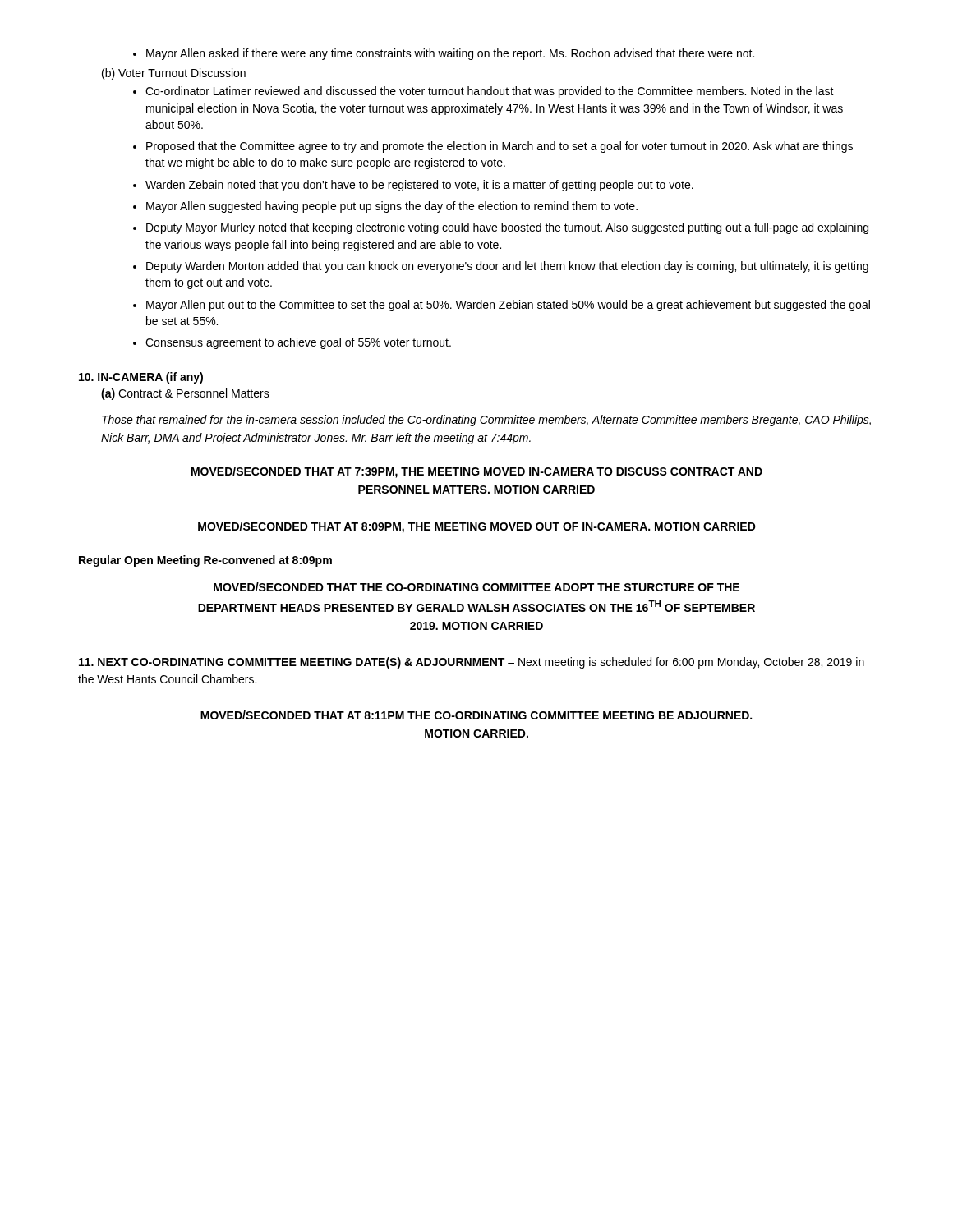Point to the element starting "Mayor Allen suggested having people put"
The height and width of the screenshot is (1232, 953).
coord(501,206)
